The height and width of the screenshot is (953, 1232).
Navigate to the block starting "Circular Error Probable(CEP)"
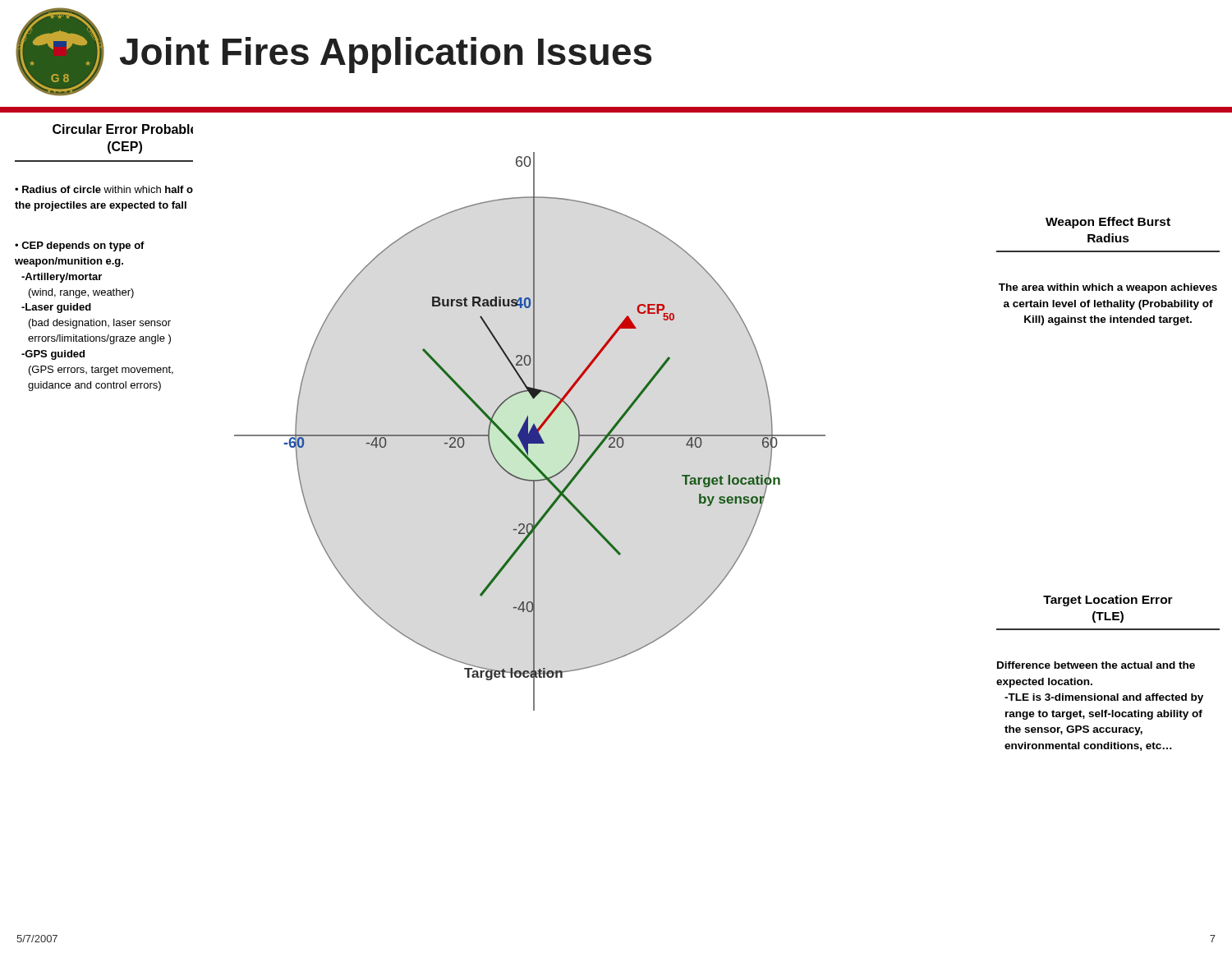(x=125, y=142)
